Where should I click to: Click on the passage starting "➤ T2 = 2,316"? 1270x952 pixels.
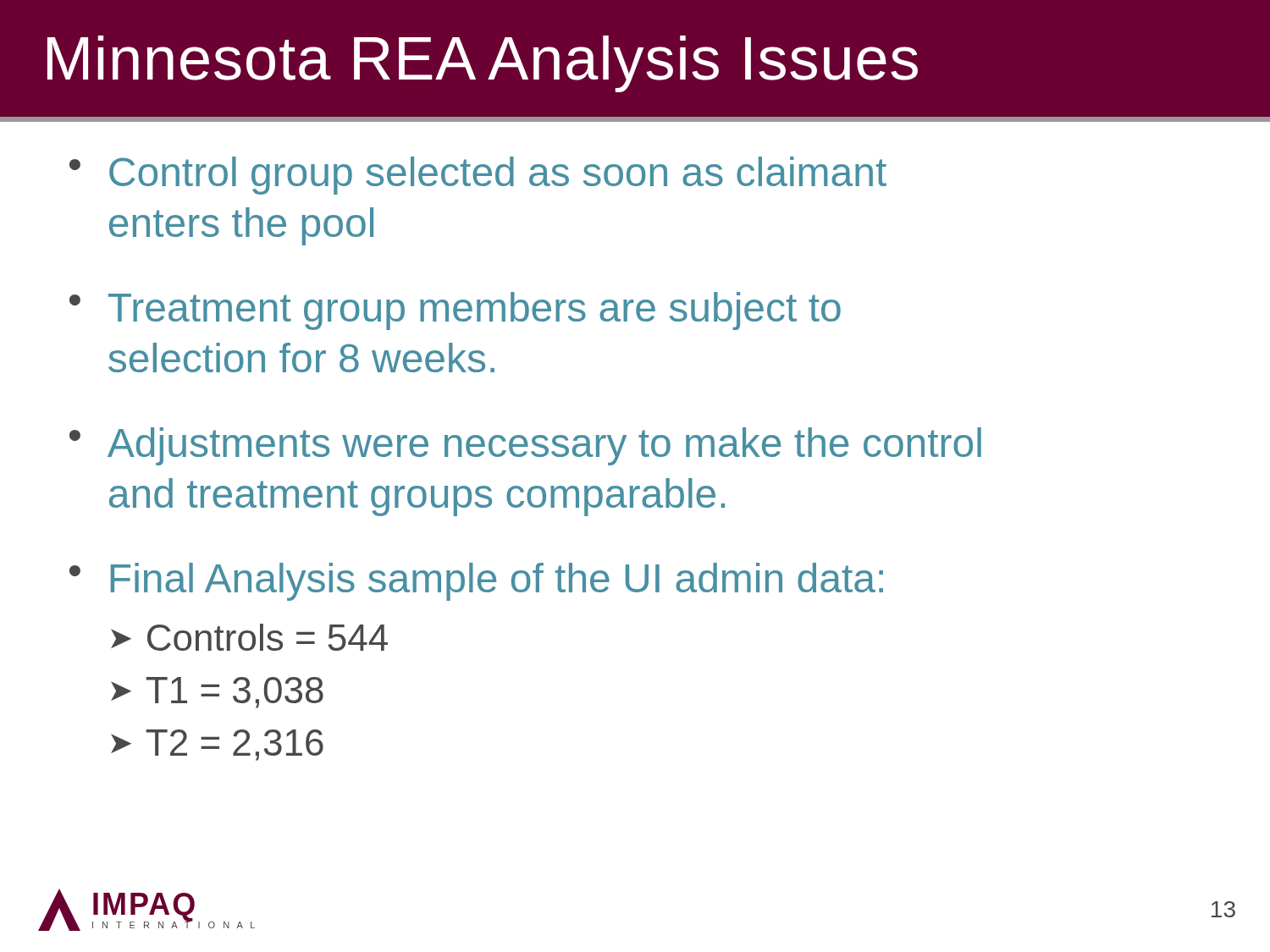click(216, 743)
